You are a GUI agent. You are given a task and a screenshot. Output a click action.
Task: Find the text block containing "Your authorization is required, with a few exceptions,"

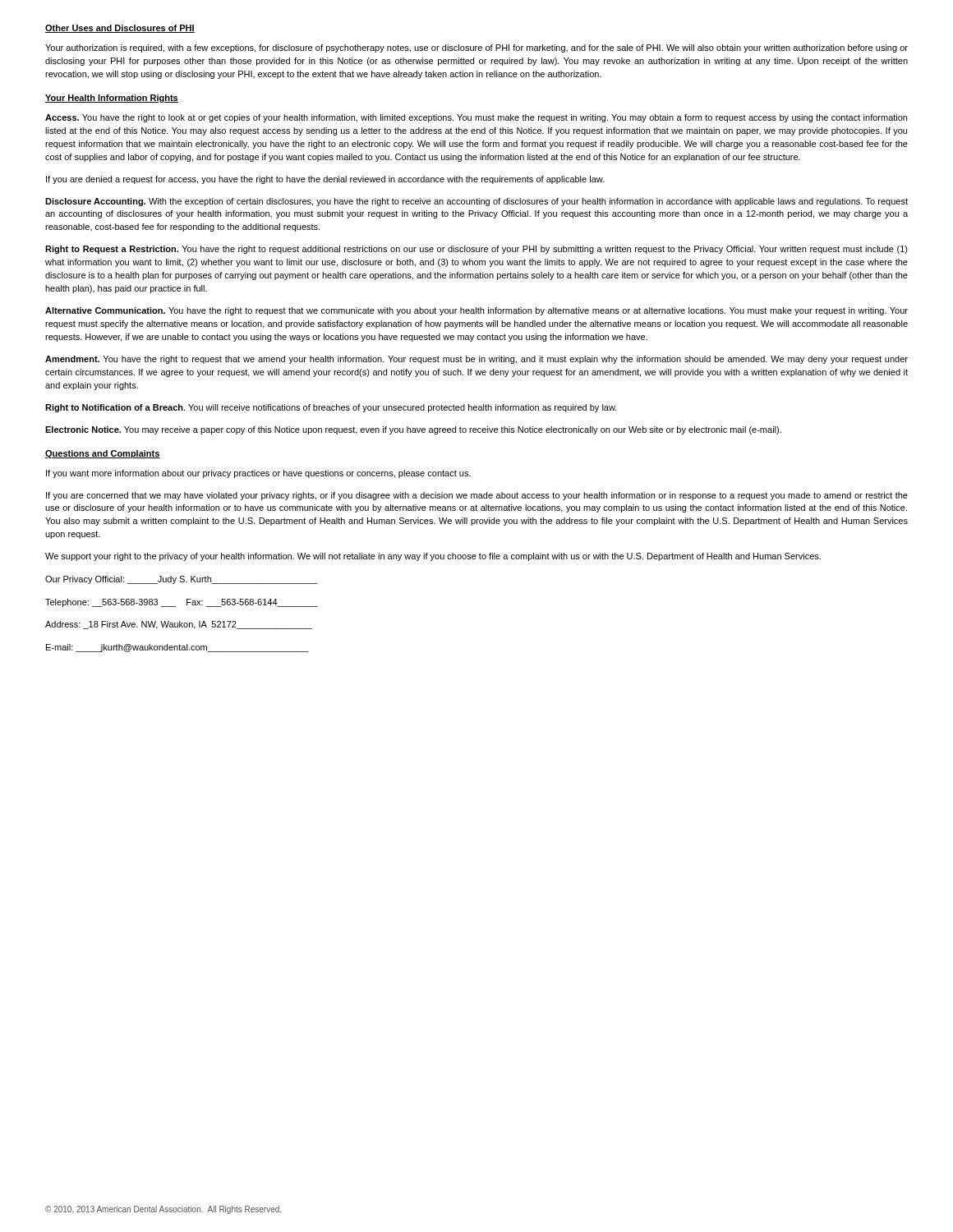[x=476, y=62]
